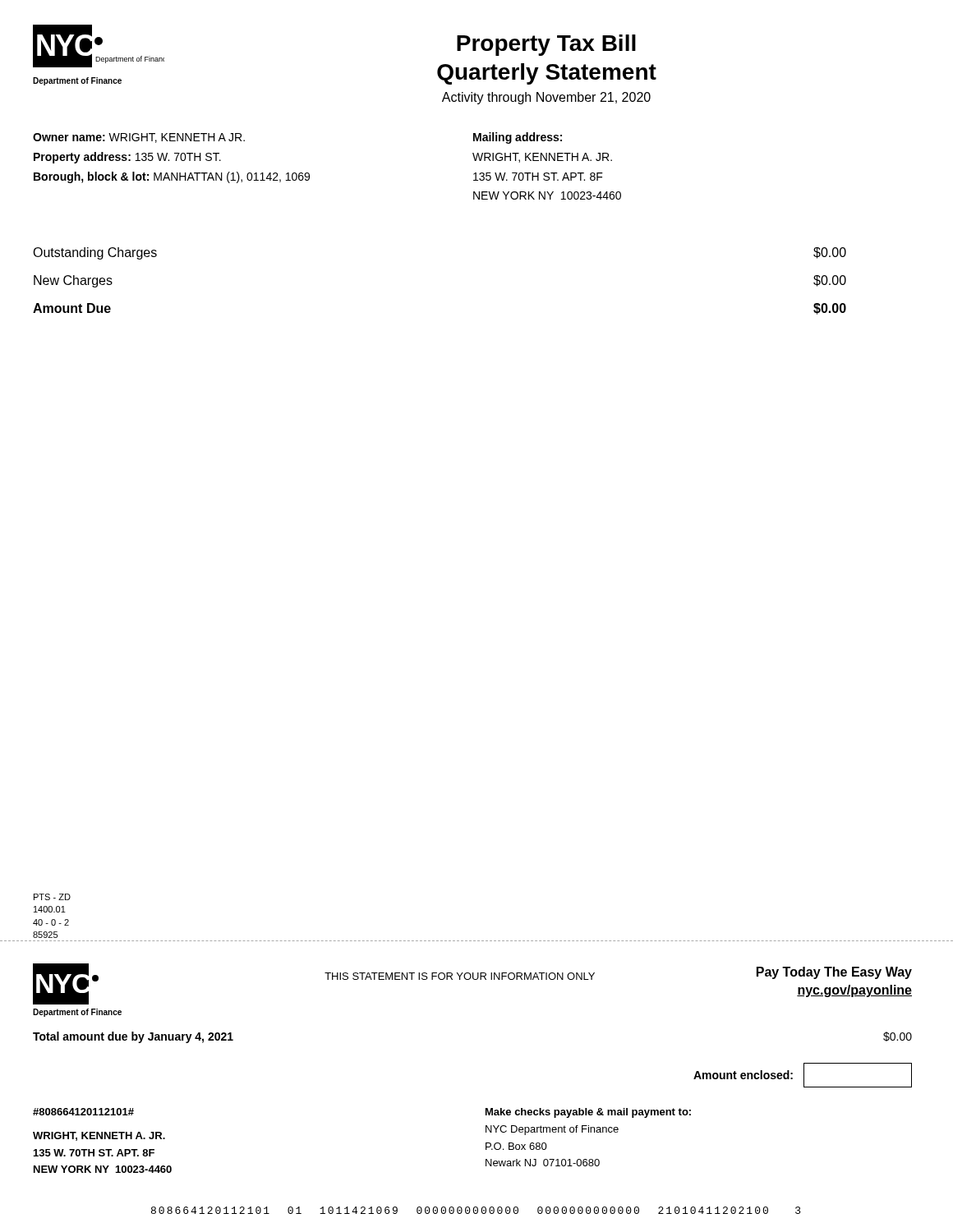Screen dimensions: 1232x953
Task: Where is the passage that starts "Owner name: WRIGHT, KENNETH"?
Action: (139, 138)
